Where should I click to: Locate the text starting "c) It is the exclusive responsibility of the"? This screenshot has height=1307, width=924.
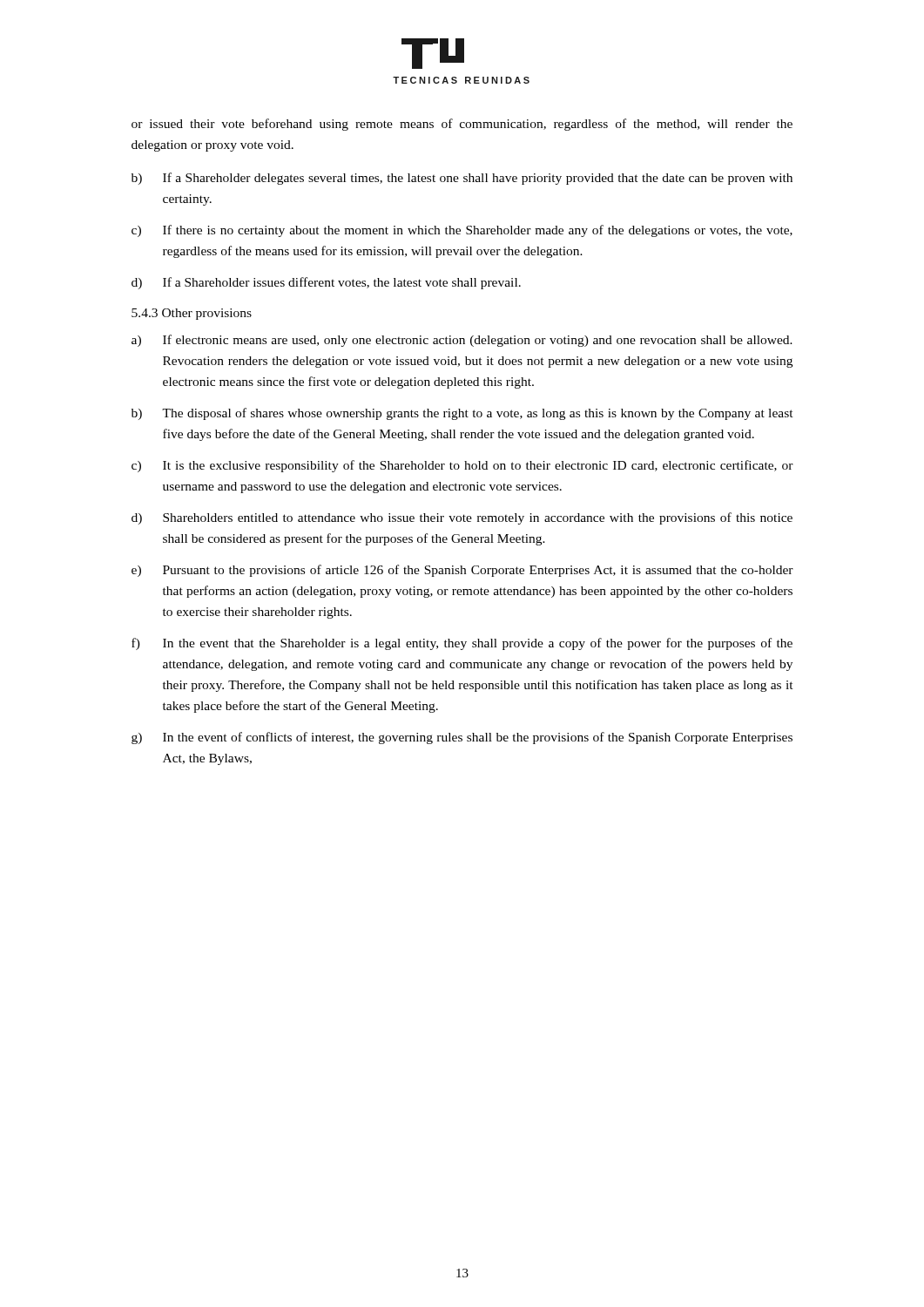462,476
